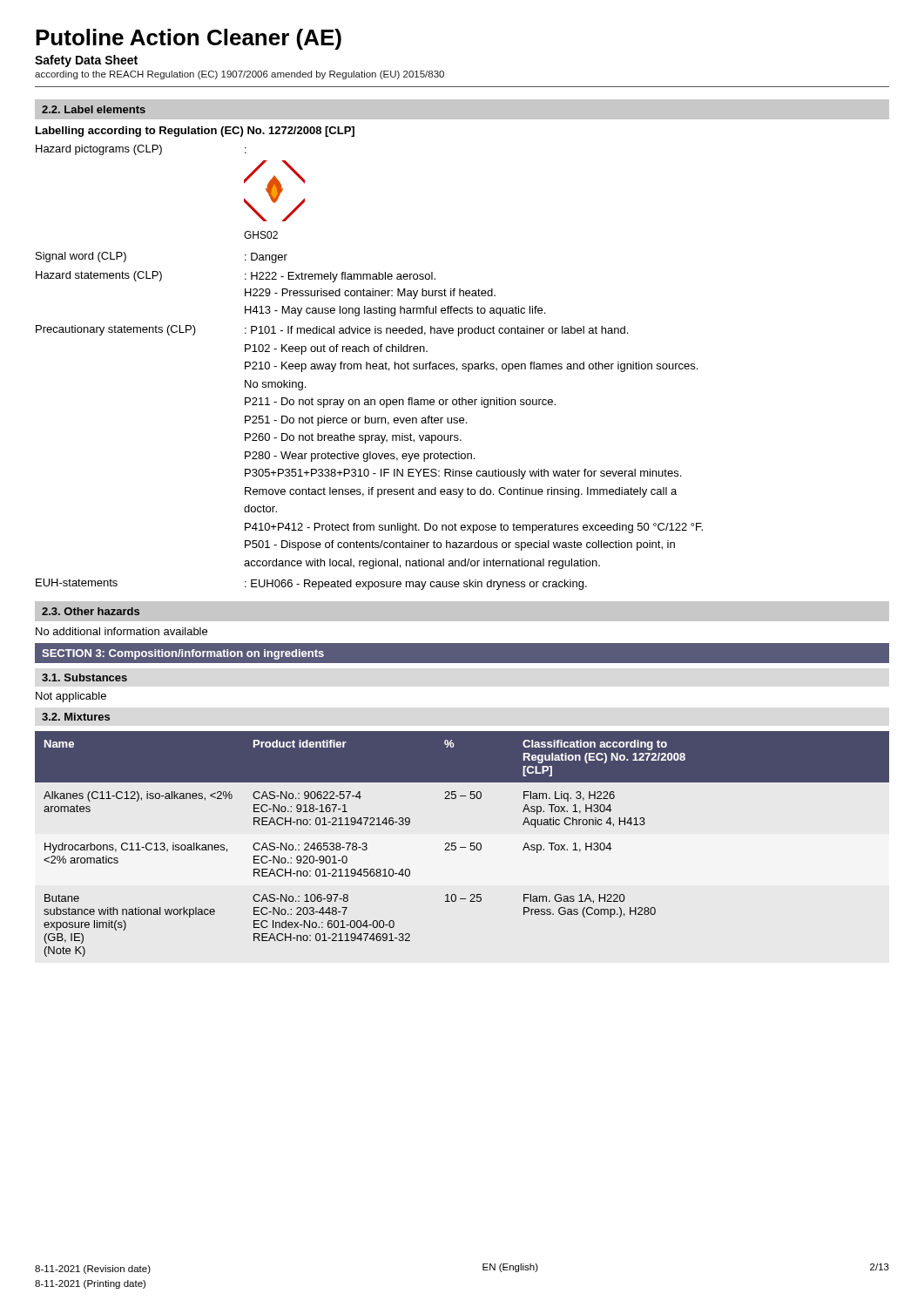Navigate to the passage starting "Hazard statements (CLP) : H222 - Extremely"
Viewport: 924px width, 1307px height.
(x=462, y=293)
